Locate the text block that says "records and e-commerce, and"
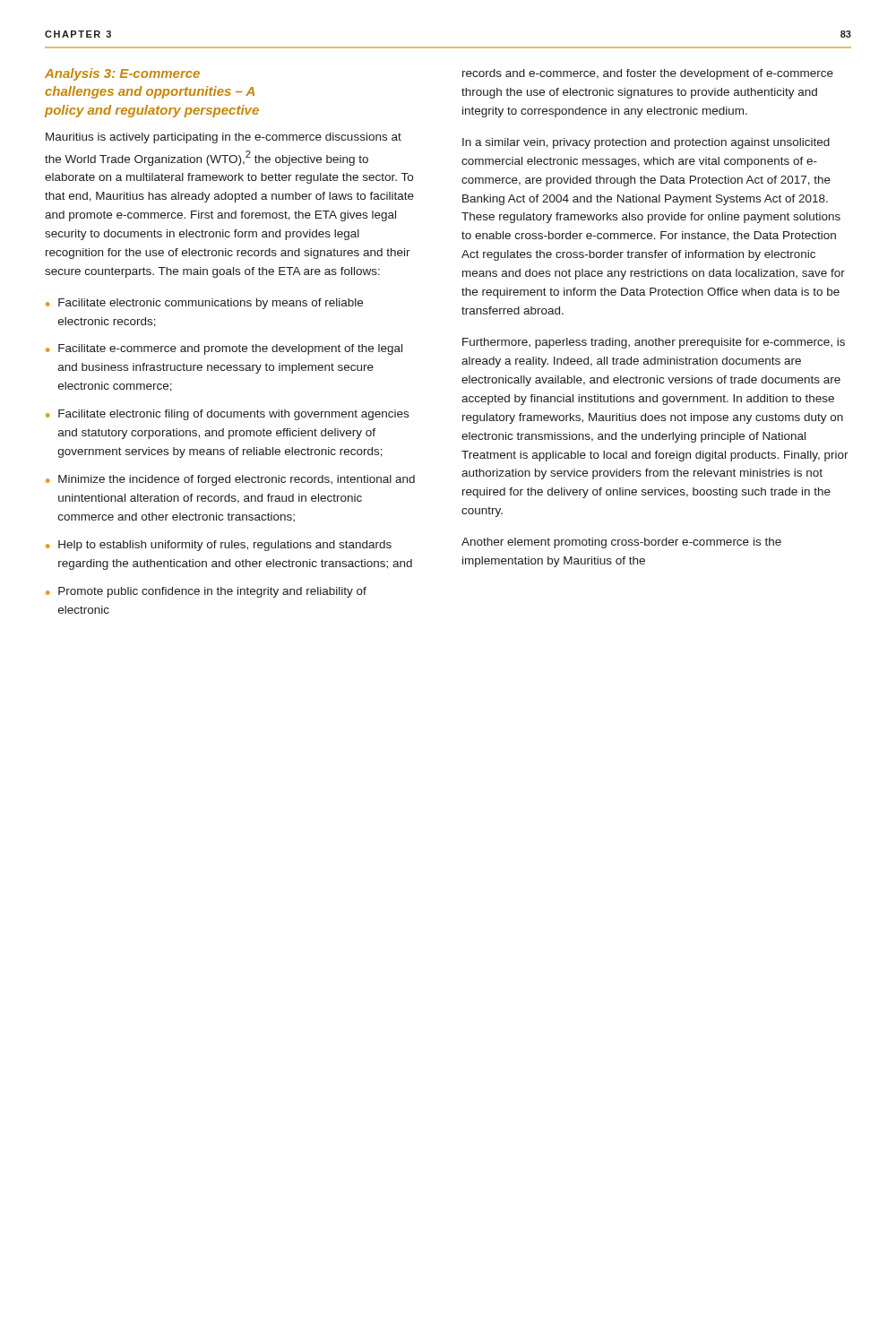This screenshot has height=1344, width=896. [647, 92]
